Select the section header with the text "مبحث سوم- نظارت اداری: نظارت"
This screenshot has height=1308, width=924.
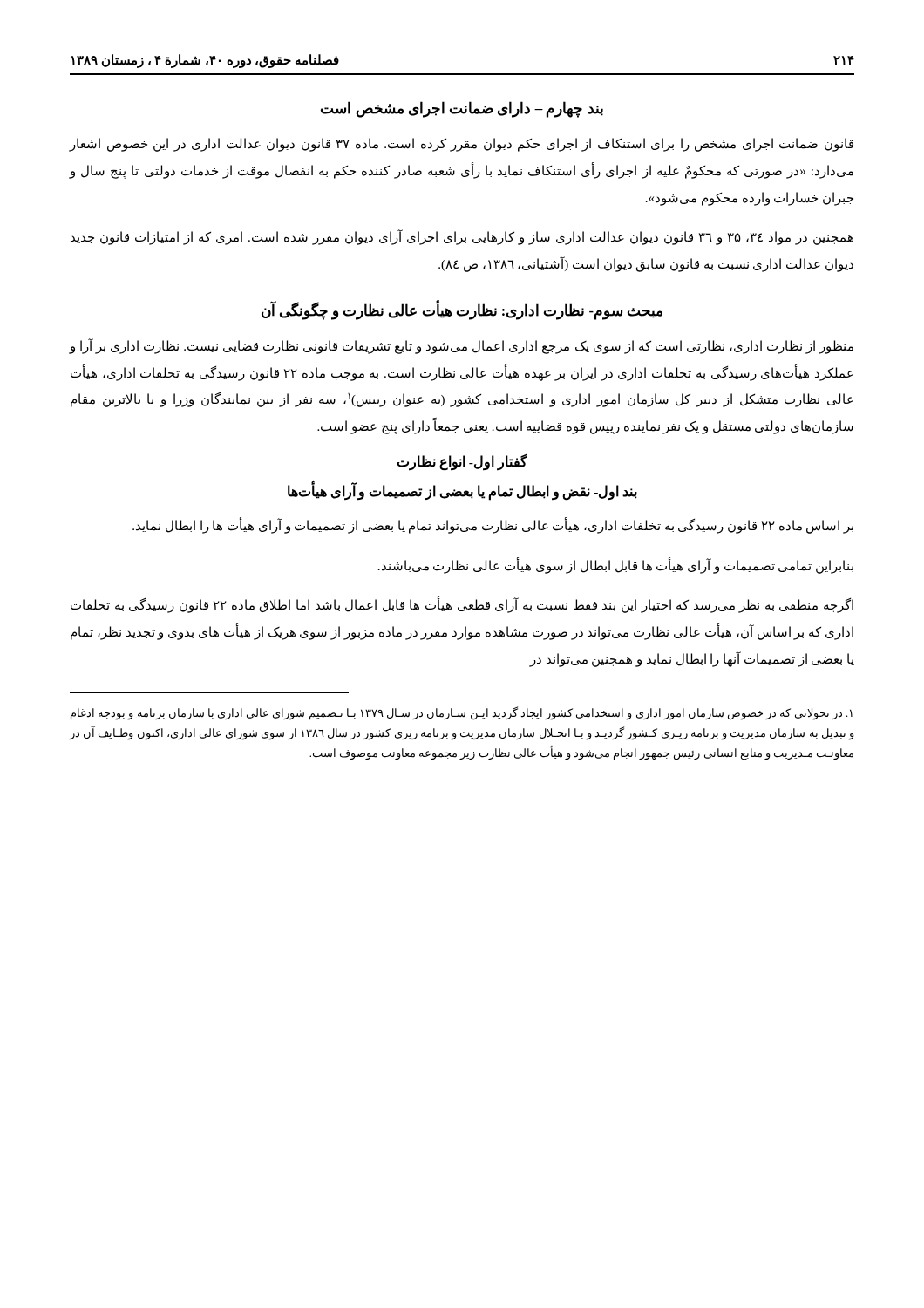(x=462, y=311)
